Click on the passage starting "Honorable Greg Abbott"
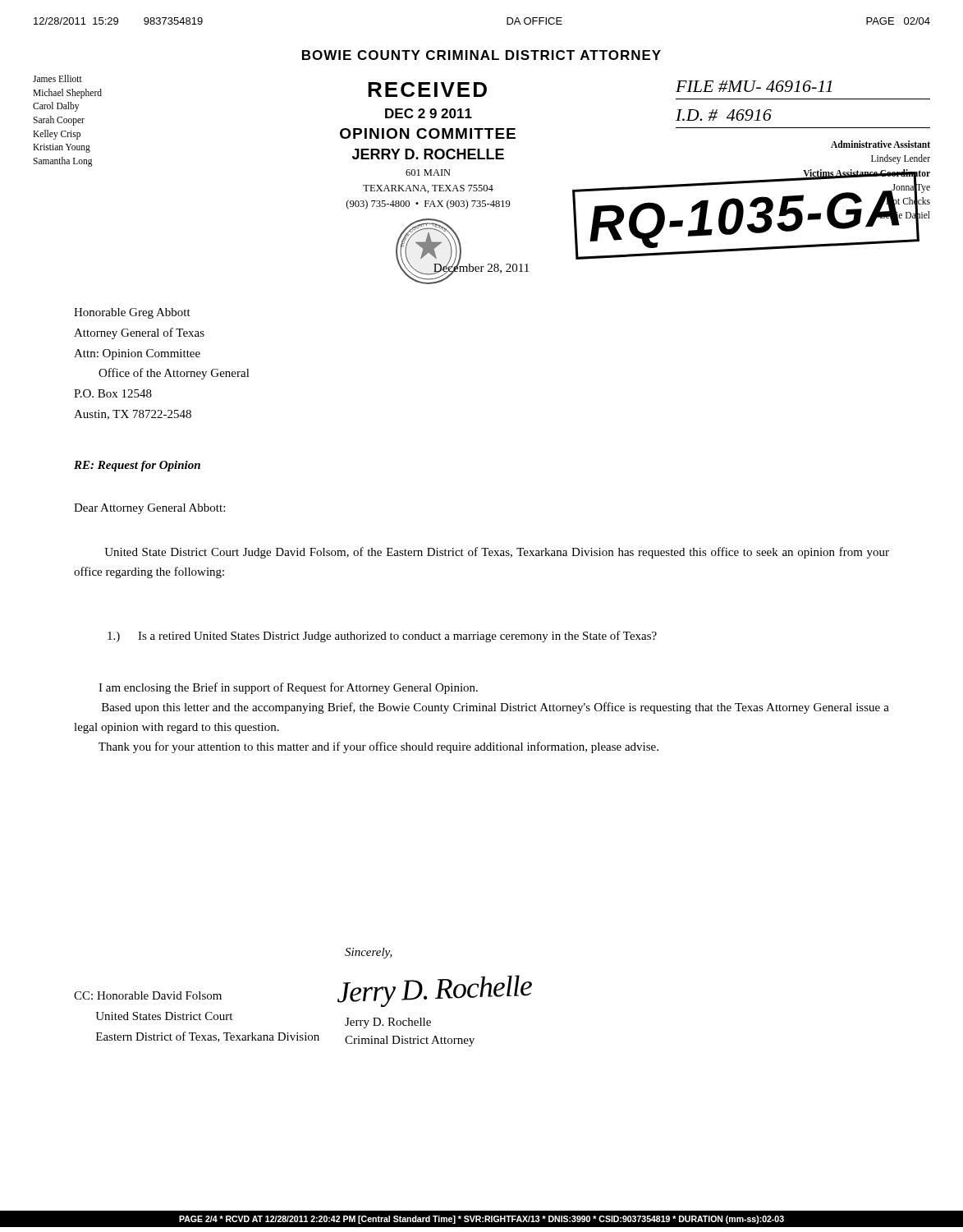Viewport: 963px width, 1232px height. coord(162,363)
